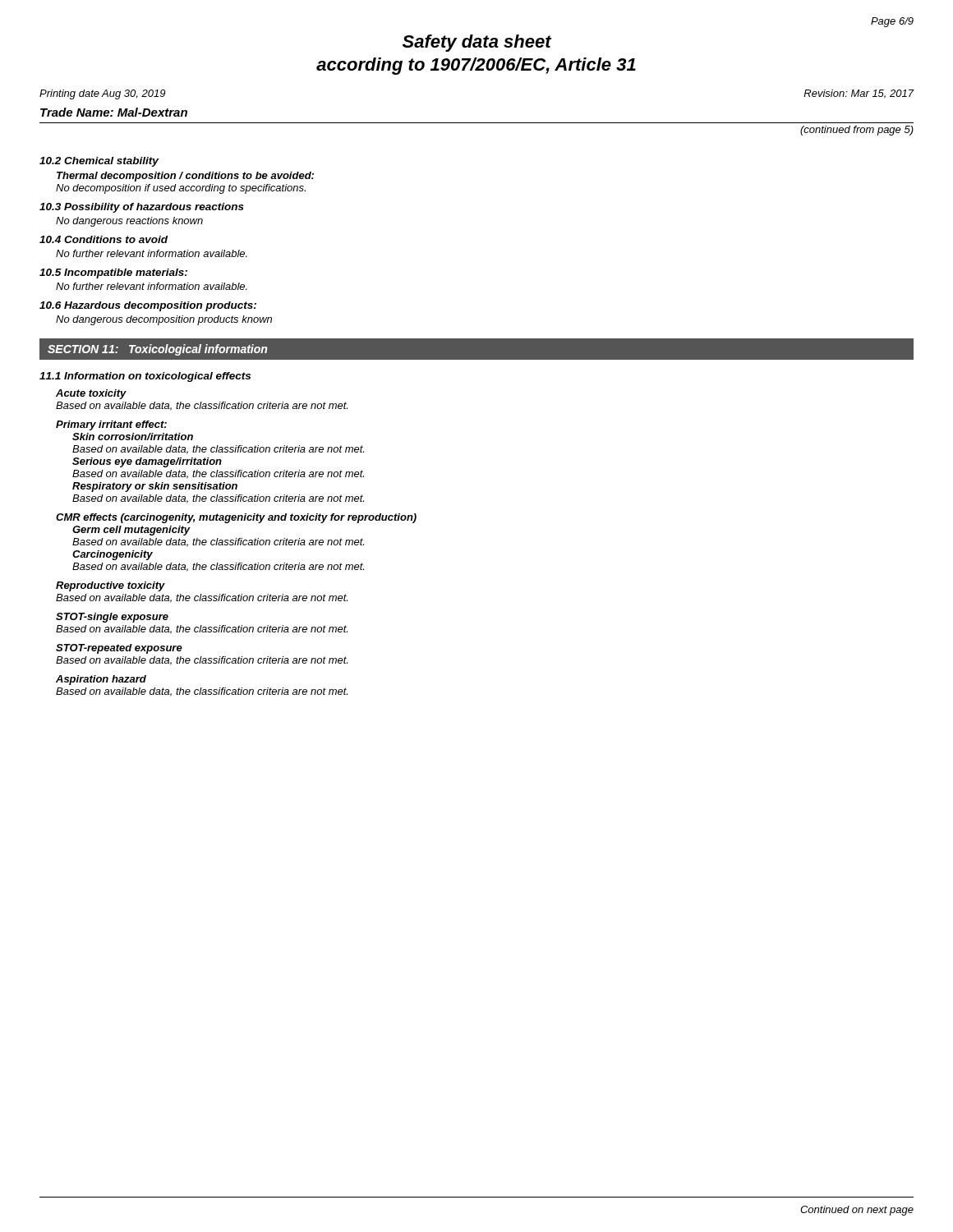Navigate to the region starting "Thermal decomposition / conditions to be avoided:"
Image resolution: width=953 pixels, height=1232 pixels.
[185, 181]
